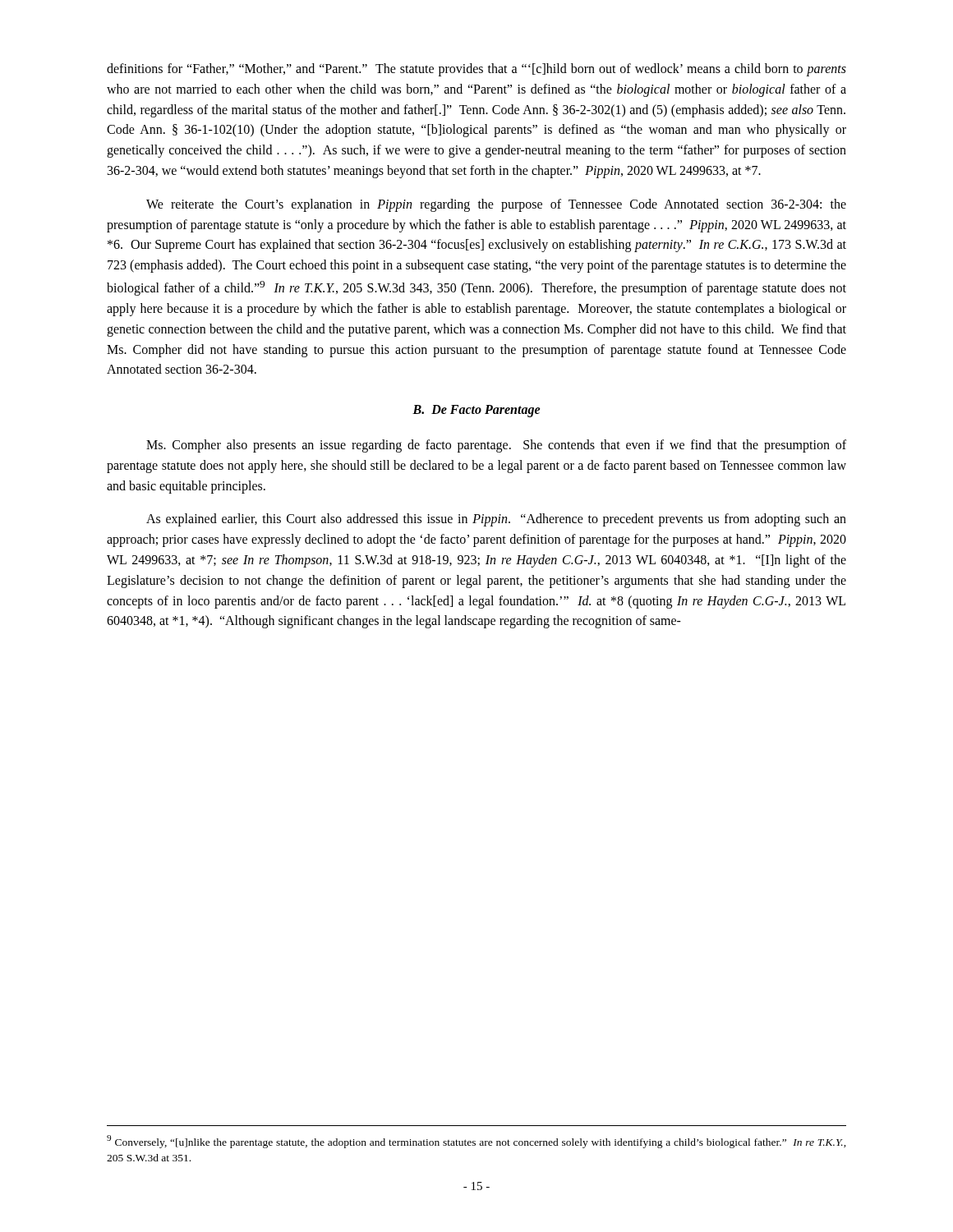
Task: Click the passage that begins "We reiterate the Court’s explanation in Pippin regarding"
Action: coord(476,288)
